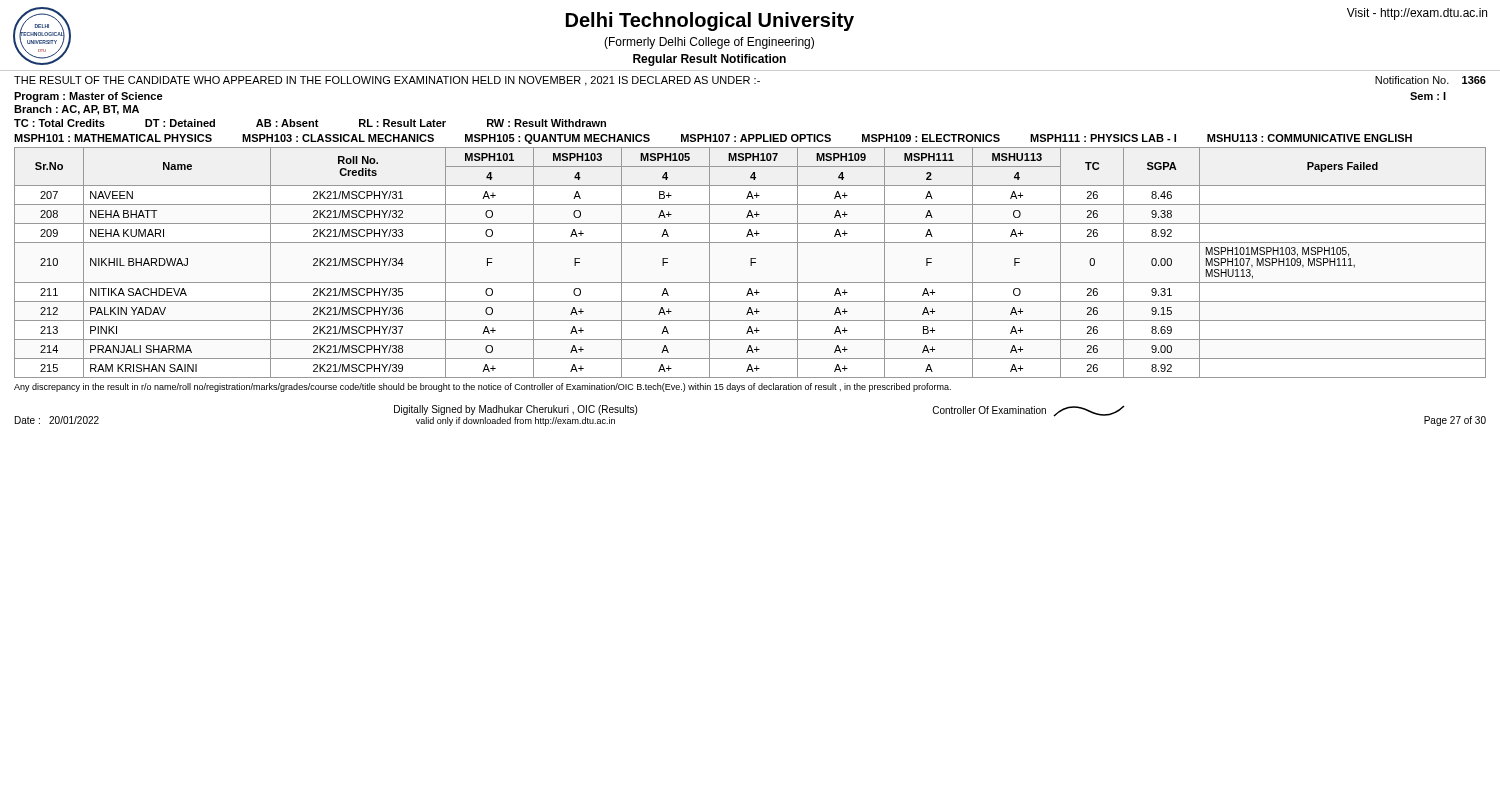Click on the table containing "NIKHIL BHARDWAJ"
This screenshot has width=1500, height=812.
[750, 262]
